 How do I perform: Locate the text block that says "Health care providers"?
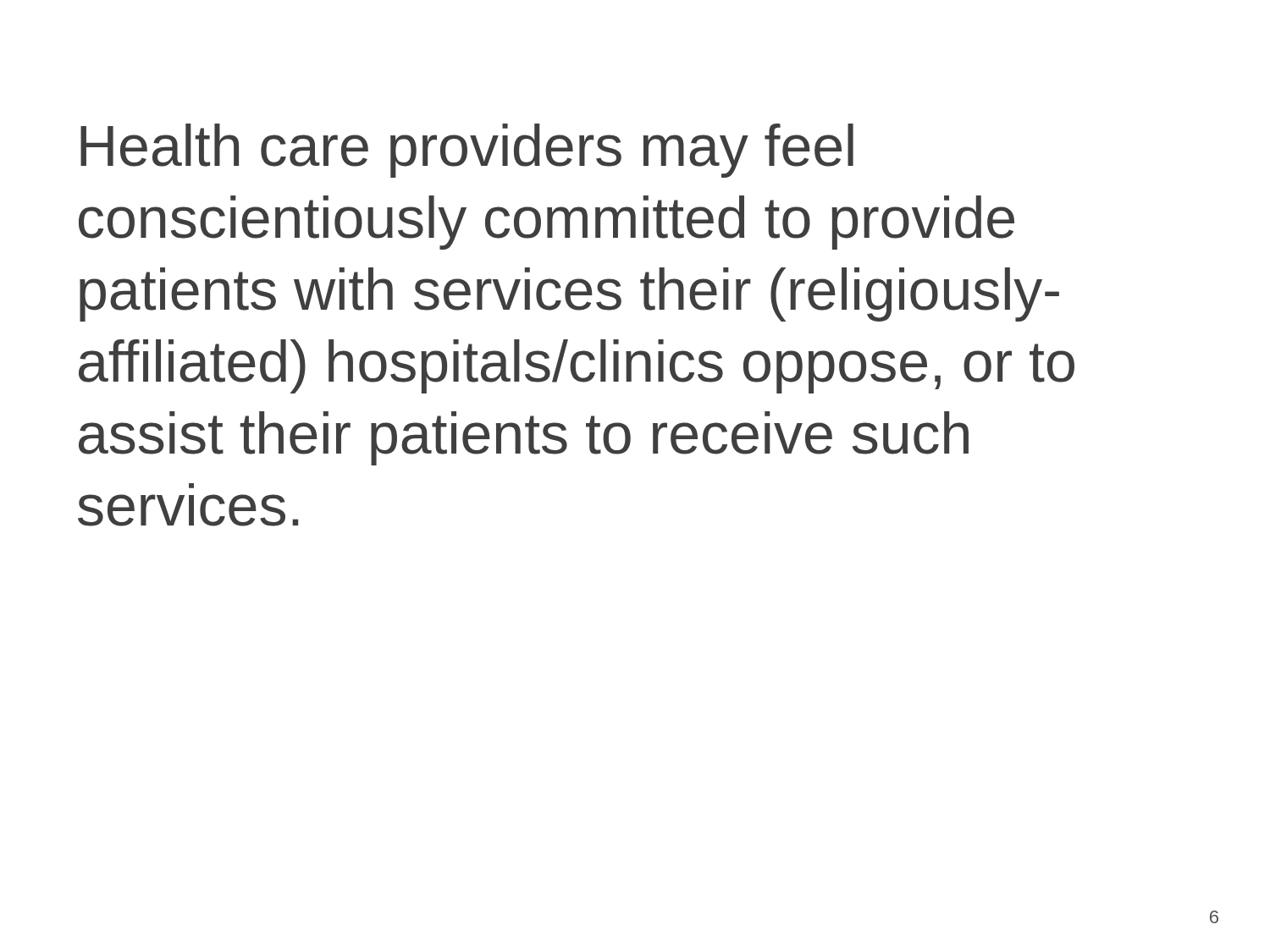pyautogui.click(x=577, y=325)
